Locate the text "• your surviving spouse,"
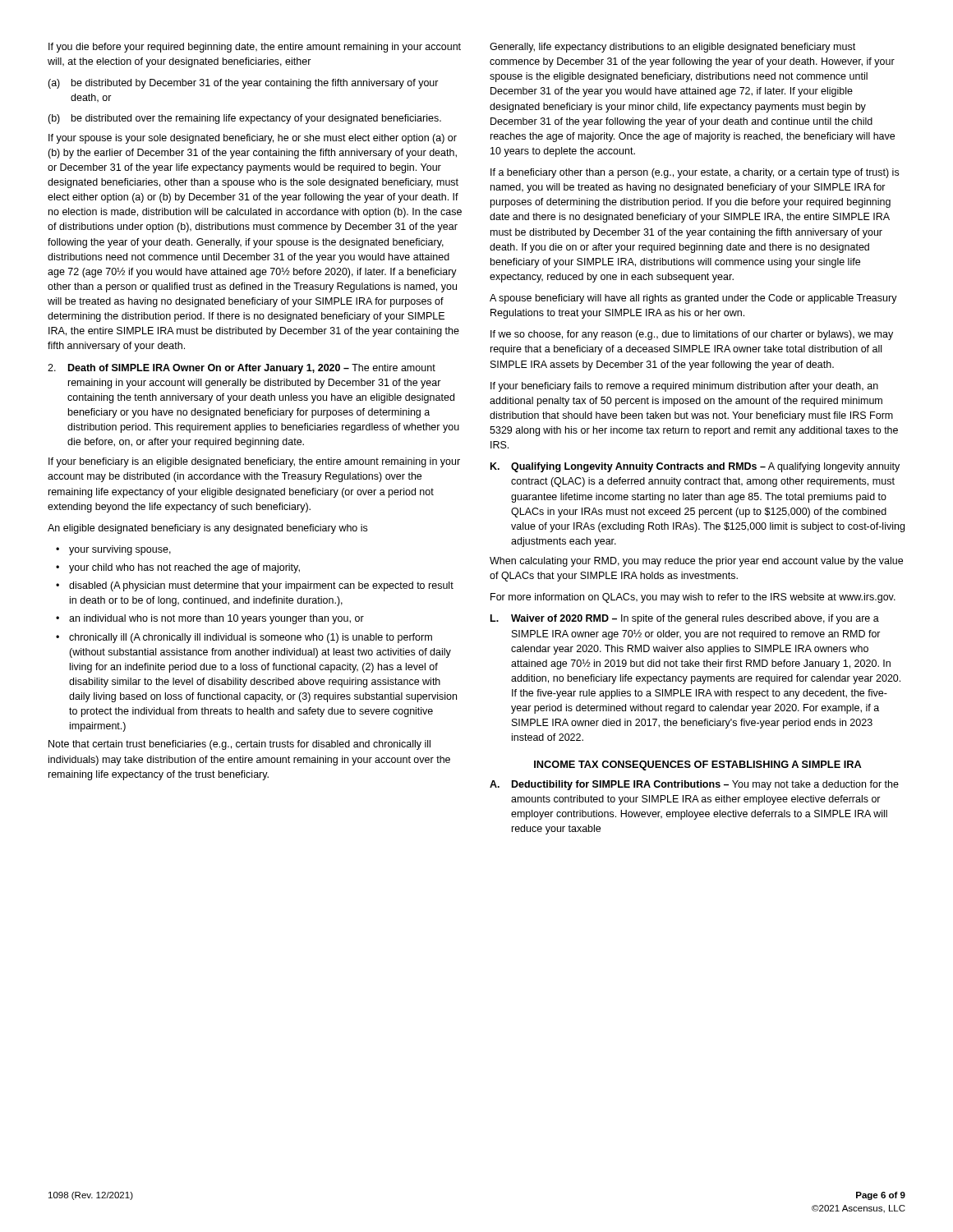This screenshot has height=1232, width=953. click(113, 550)
